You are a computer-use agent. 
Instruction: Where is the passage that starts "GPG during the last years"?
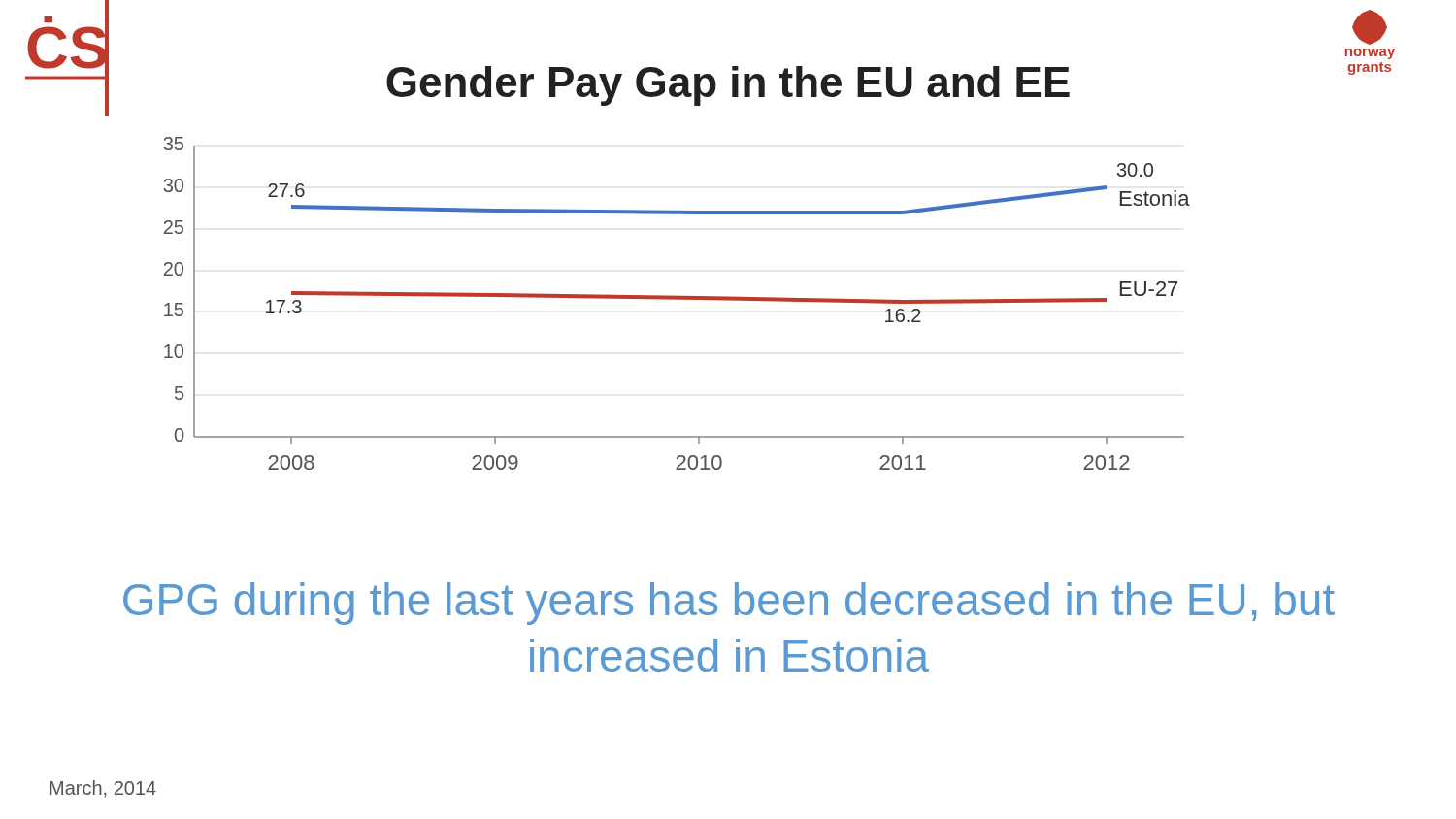point(728,628)
